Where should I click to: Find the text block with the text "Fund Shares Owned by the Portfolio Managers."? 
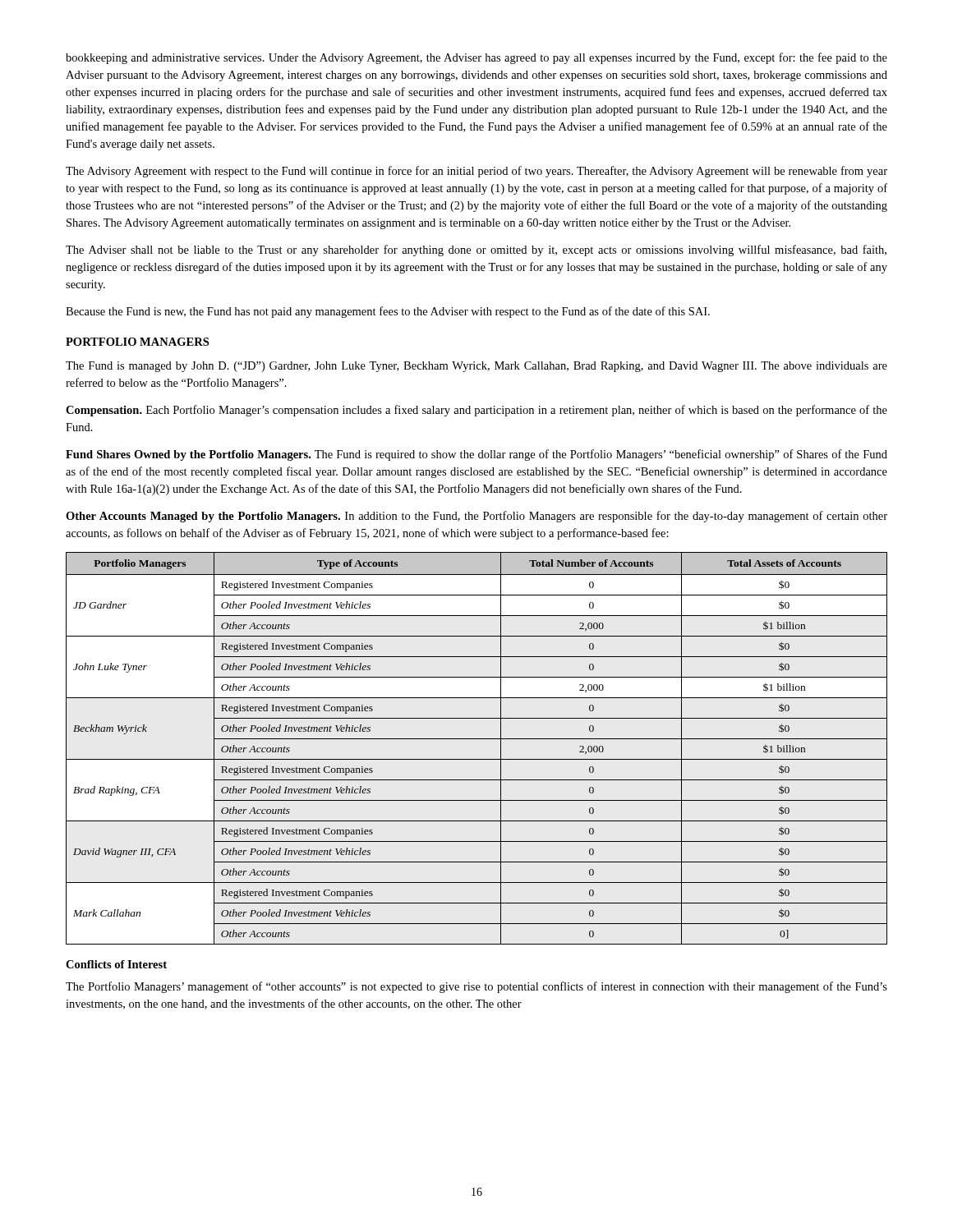(x=476, y=472)
